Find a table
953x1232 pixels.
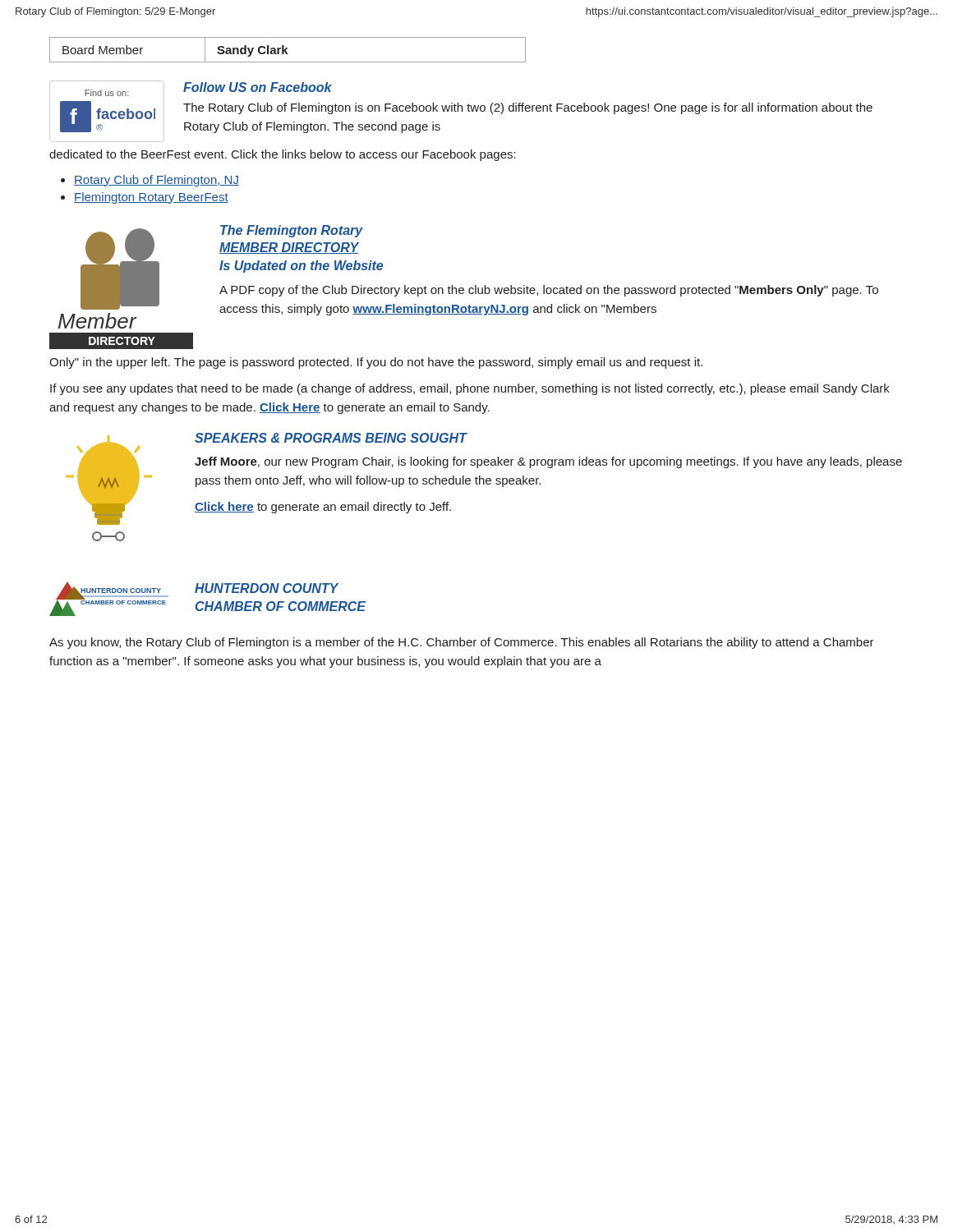click(476, 50)
